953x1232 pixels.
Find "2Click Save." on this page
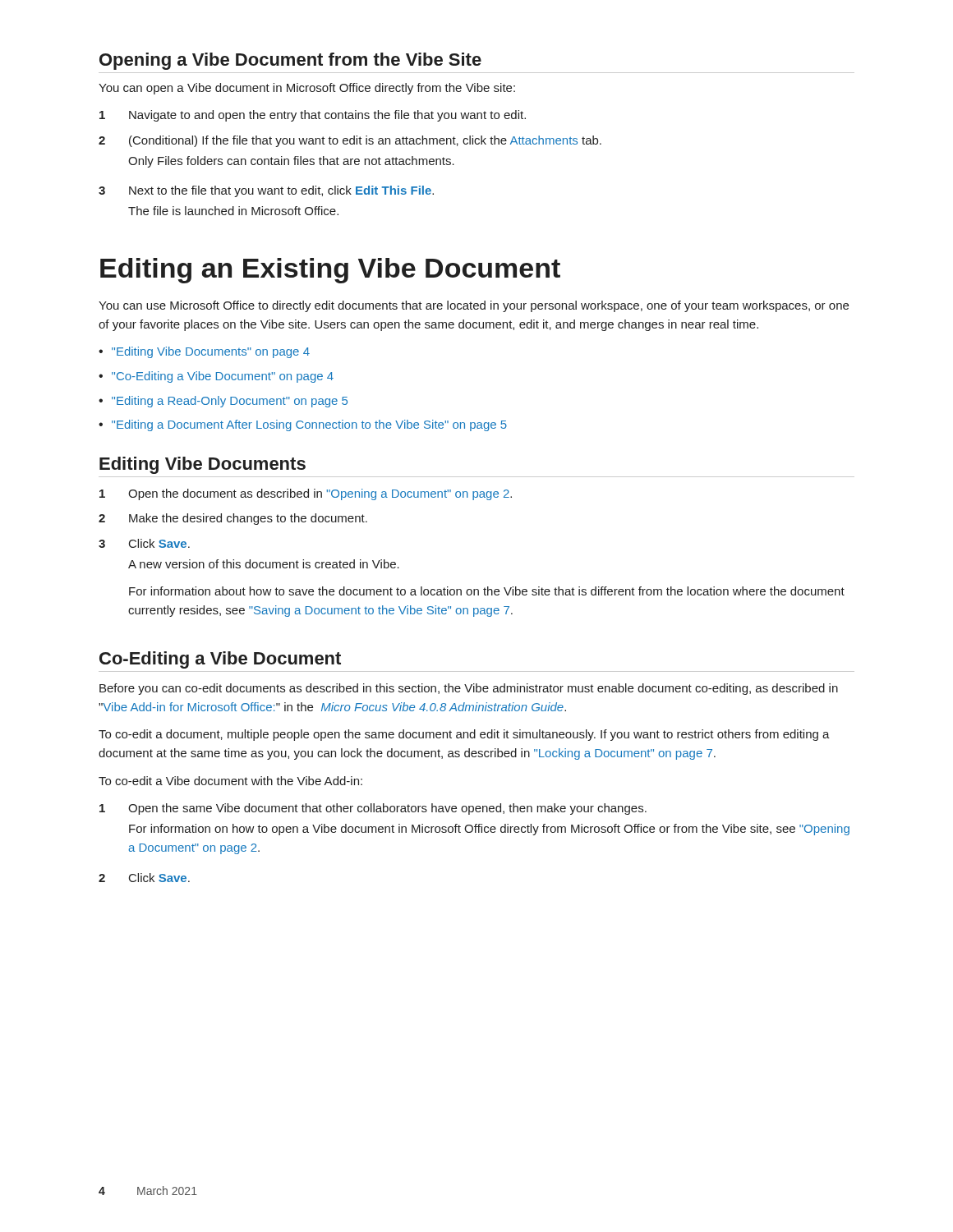(144, 878)
